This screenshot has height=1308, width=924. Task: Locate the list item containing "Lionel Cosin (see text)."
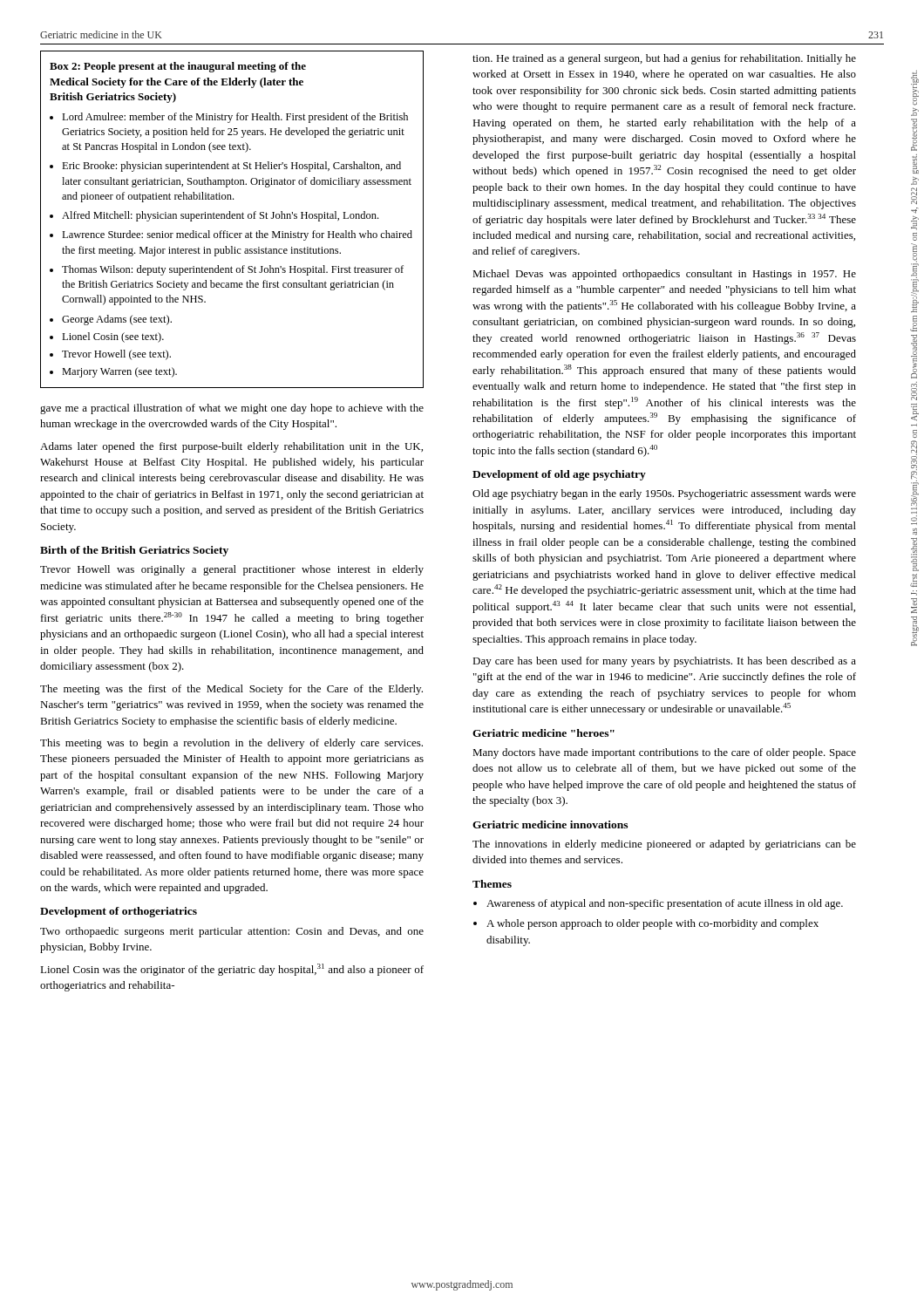coord(113,336)
